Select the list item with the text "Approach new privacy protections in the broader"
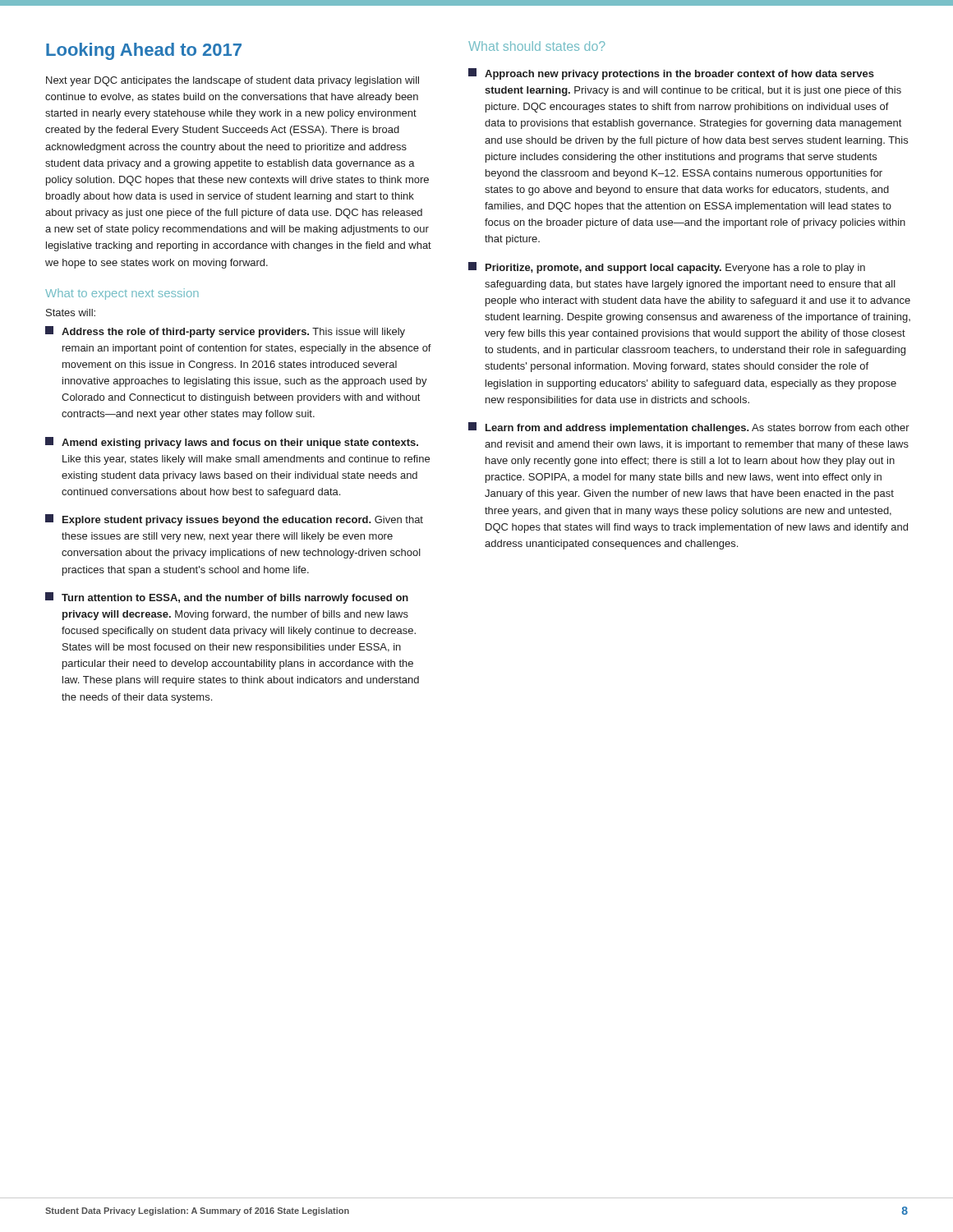953x1232 pixels. (x=690, y=157)
